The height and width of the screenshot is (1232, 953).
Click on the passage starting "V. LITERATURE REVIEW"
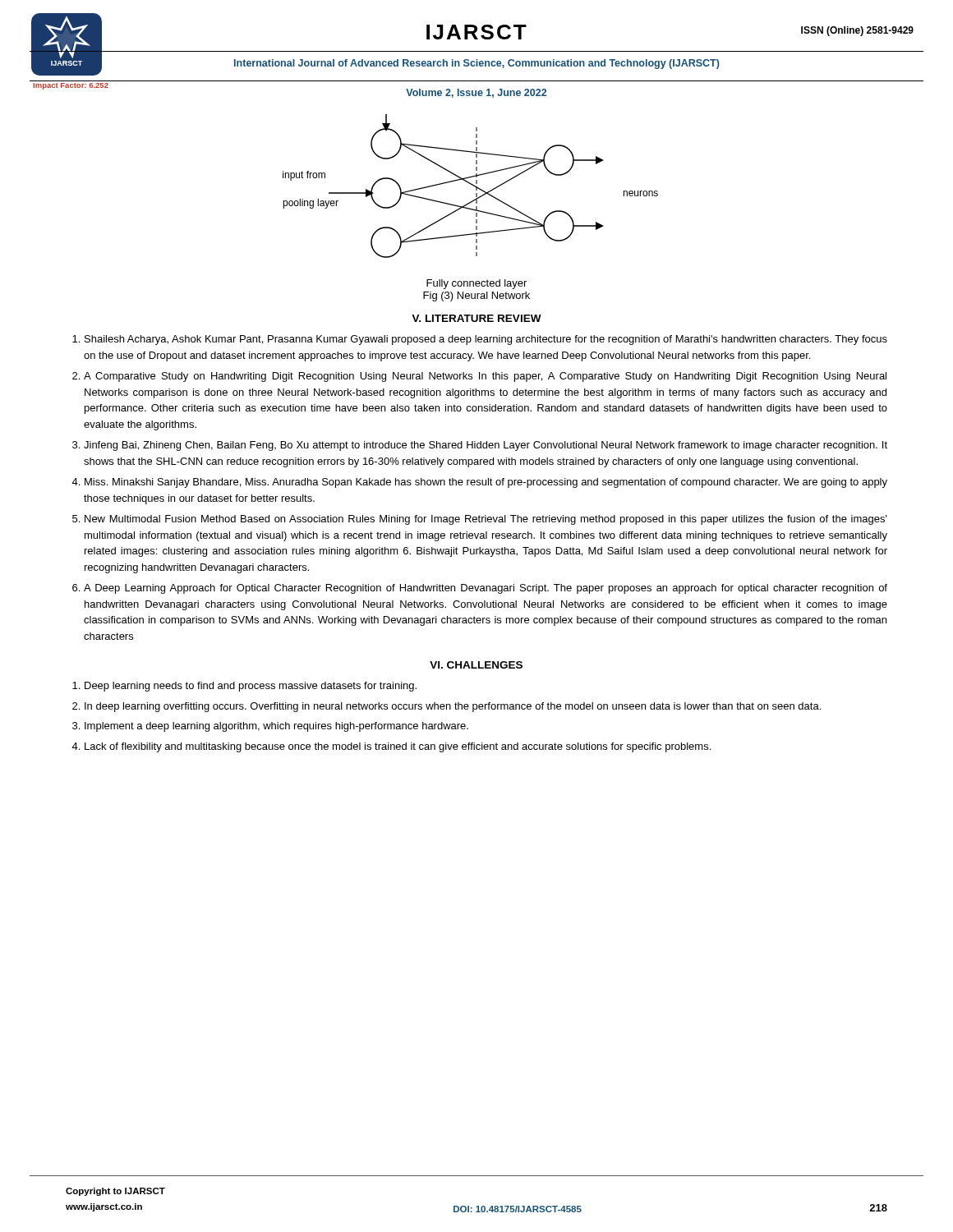(476, 318)
